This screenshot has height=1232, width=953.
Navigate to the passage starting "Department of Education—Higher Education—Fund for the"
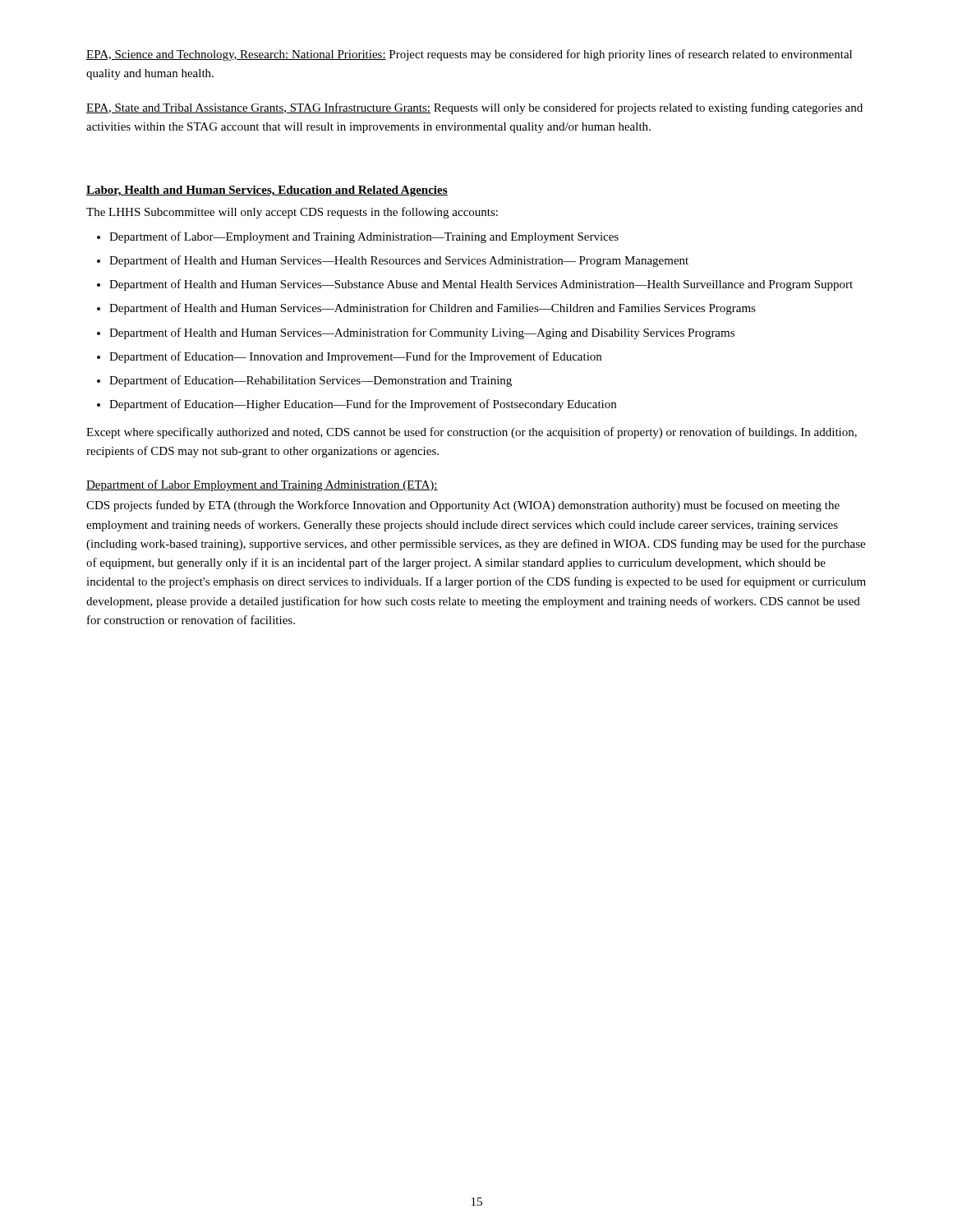coord(363,404)
